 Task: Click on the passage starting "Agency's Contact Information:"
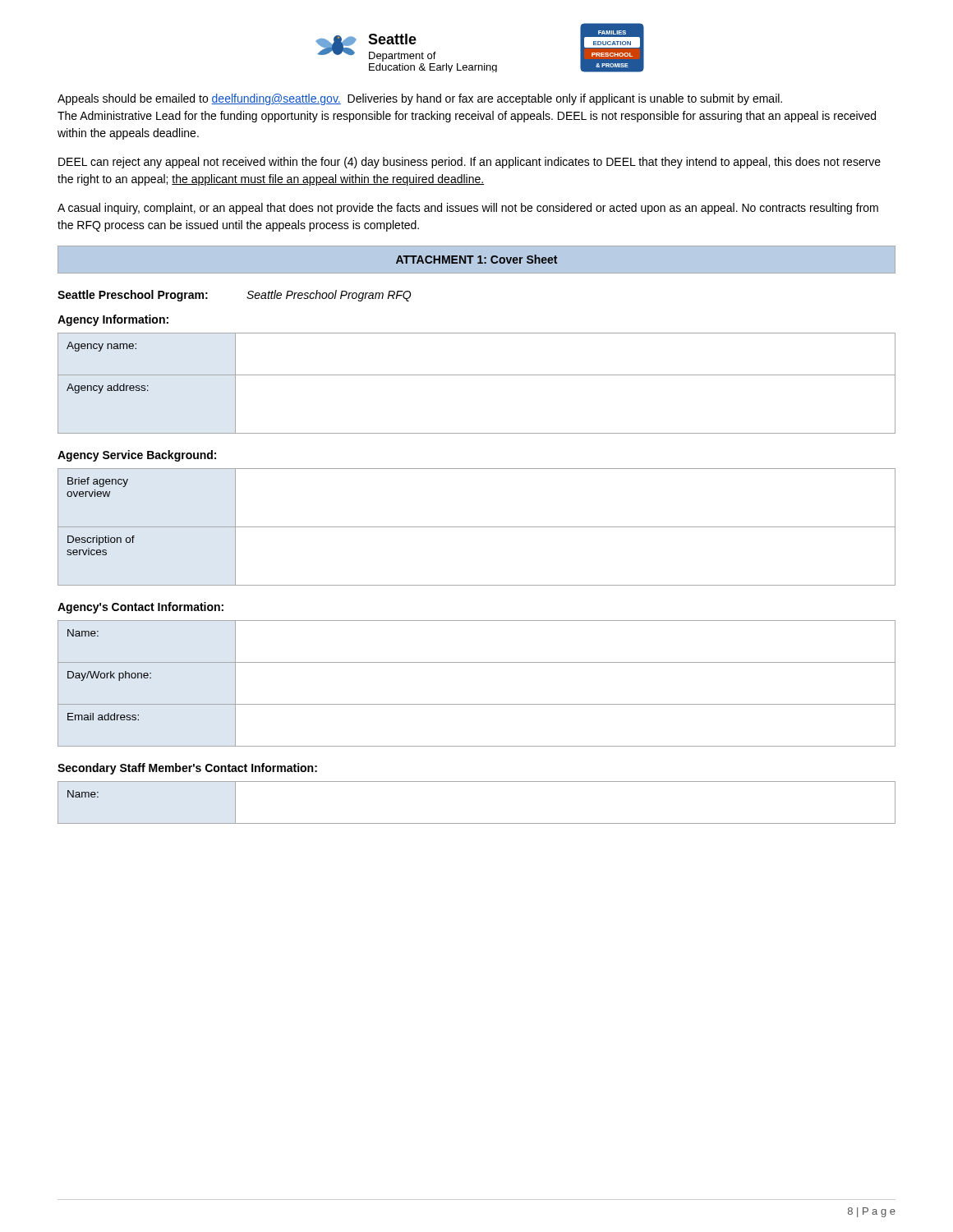click(x=141, y=607)
